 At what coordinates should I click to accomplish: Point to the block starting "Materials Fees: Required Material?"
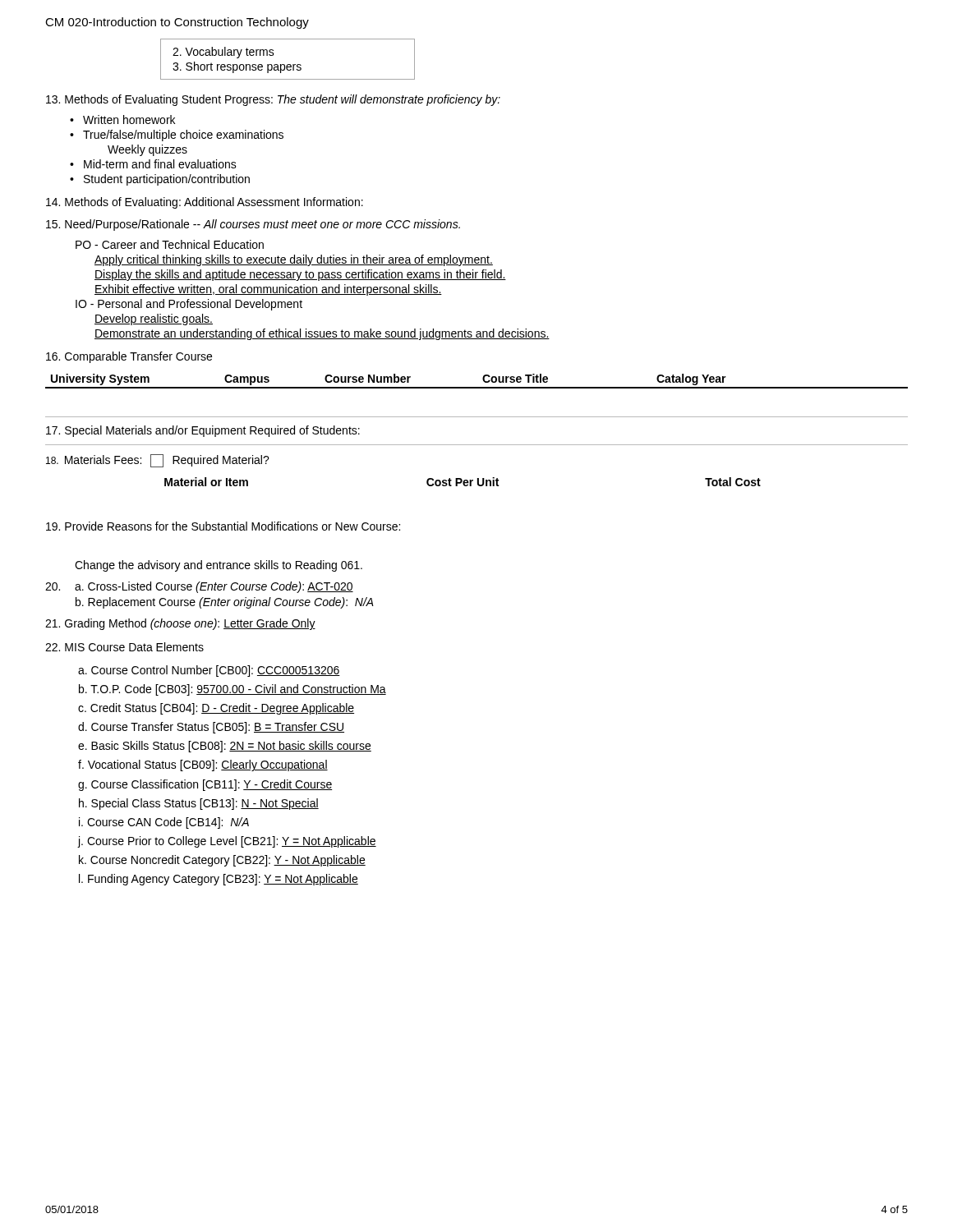click(157, 460)
